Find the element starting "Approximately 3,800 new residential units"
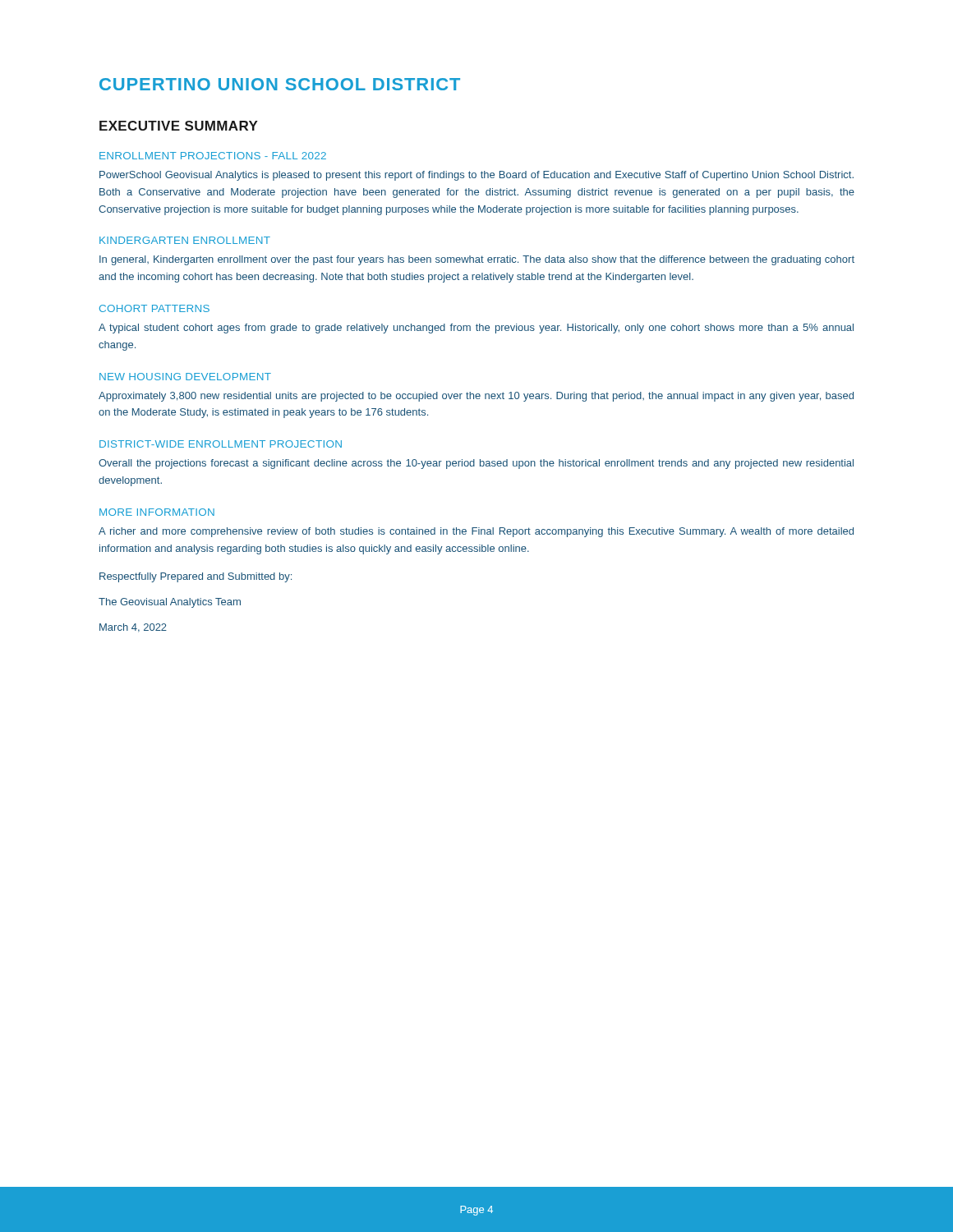Screen dimensions: 1232x953 [476, 404]
